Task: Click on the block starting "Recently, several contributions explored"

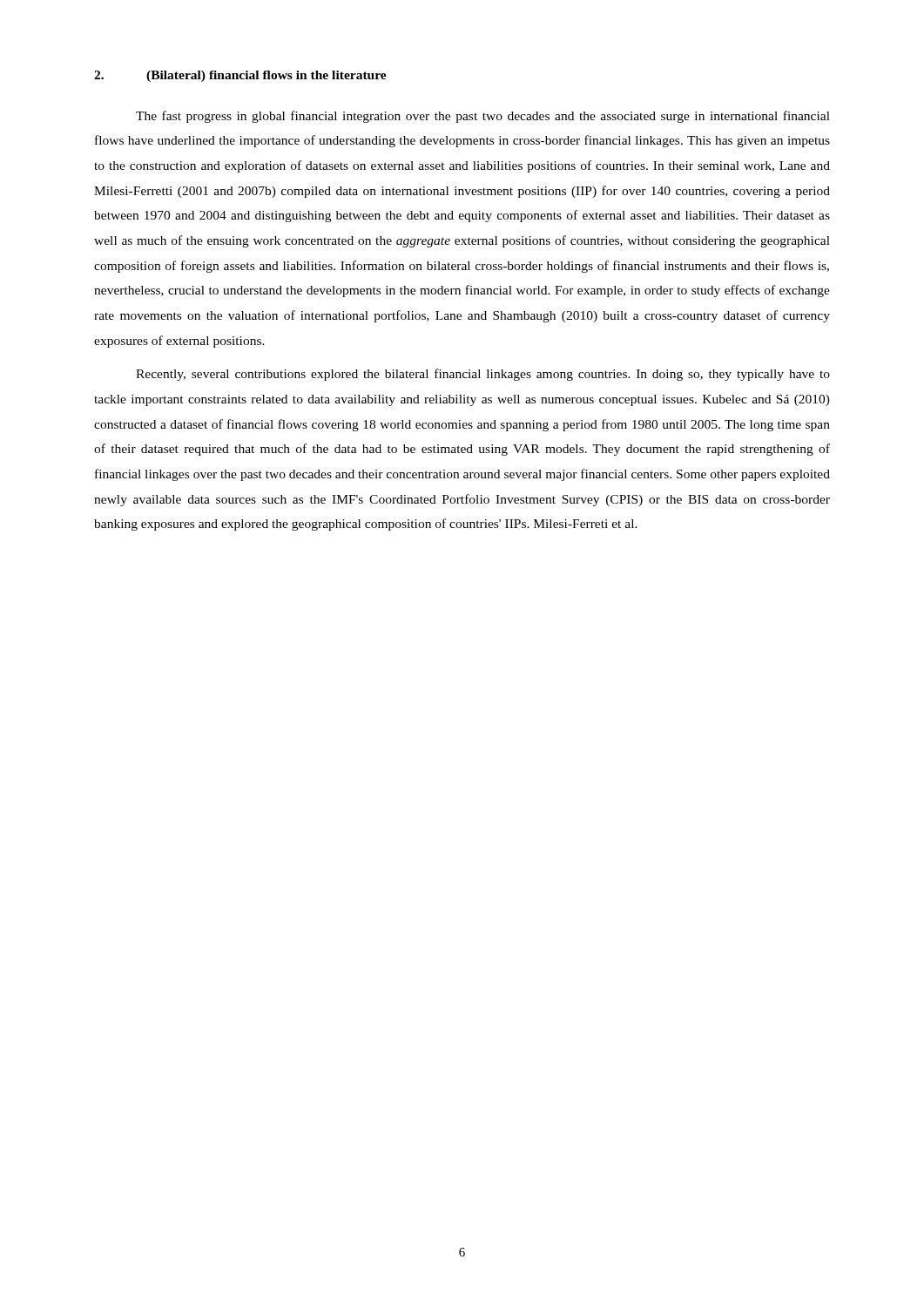Action: click(x=462, y=449)
